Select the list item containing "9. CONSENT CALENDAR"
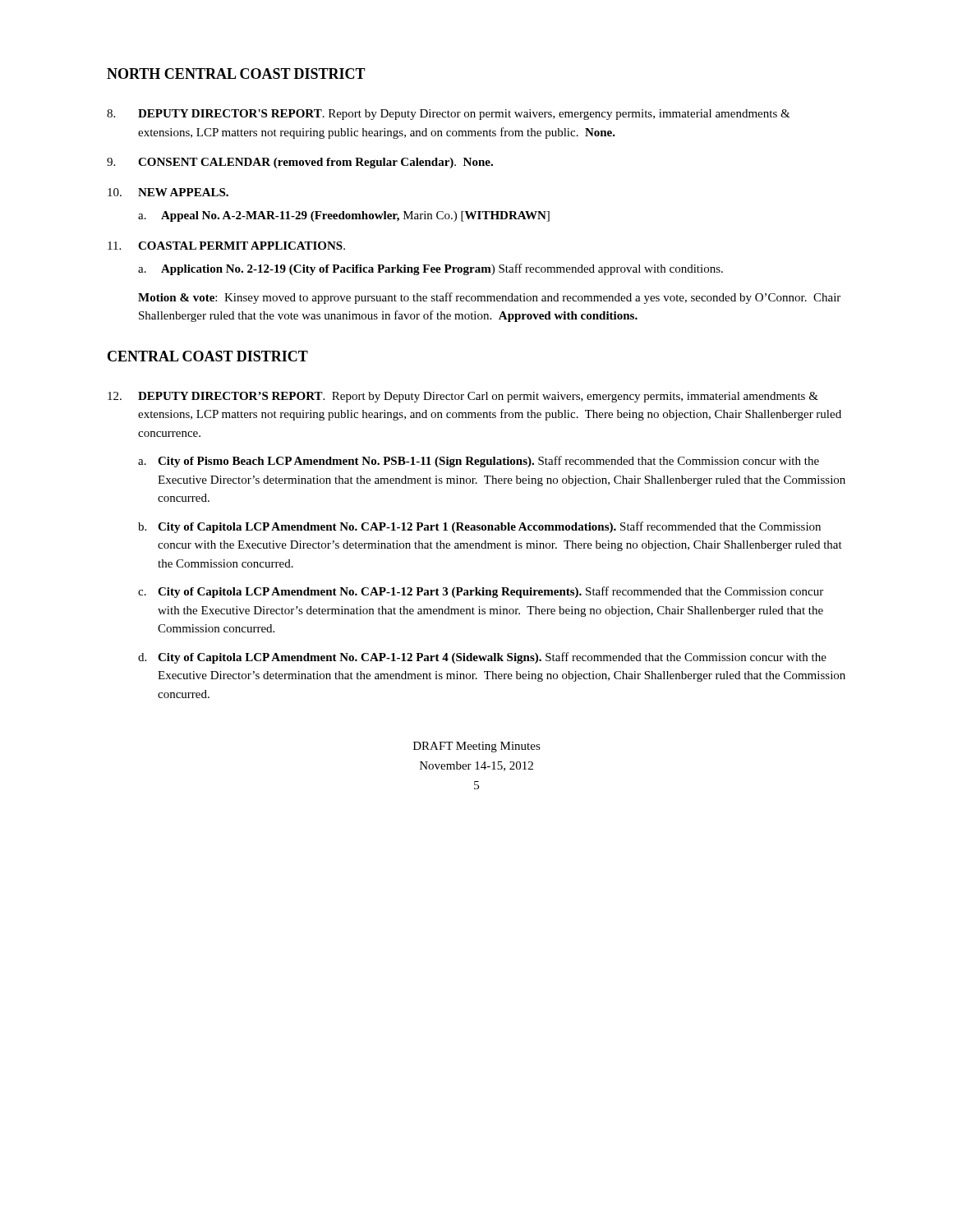Image resolution: width=953 pixels, height=1232 pixels. (476, 162)
